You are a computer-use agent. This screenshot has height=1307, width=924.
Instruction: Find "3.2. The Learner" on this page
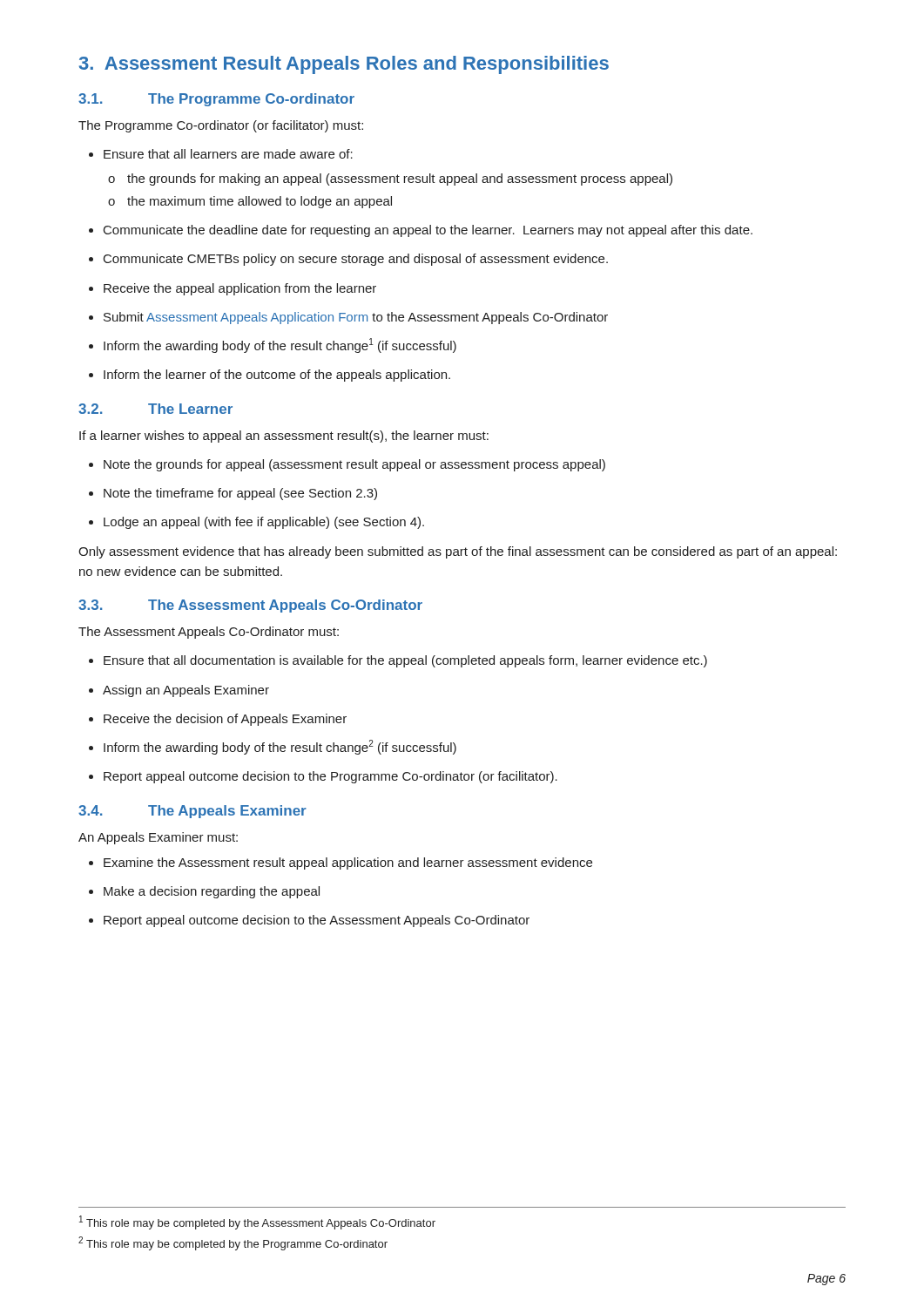155,409
